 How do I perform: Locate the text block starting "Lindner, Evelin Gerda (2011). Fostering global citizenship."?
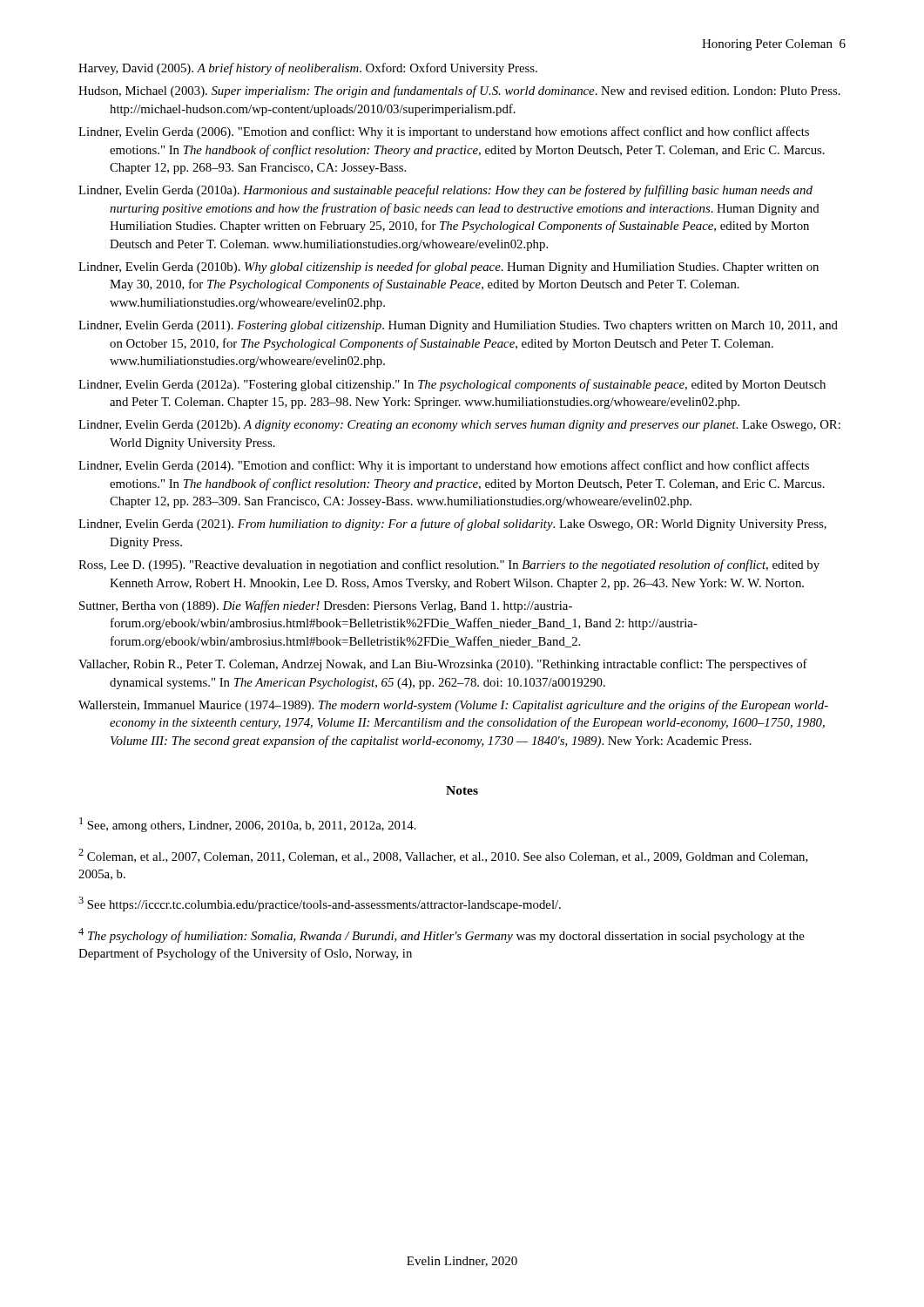(458, 343)
